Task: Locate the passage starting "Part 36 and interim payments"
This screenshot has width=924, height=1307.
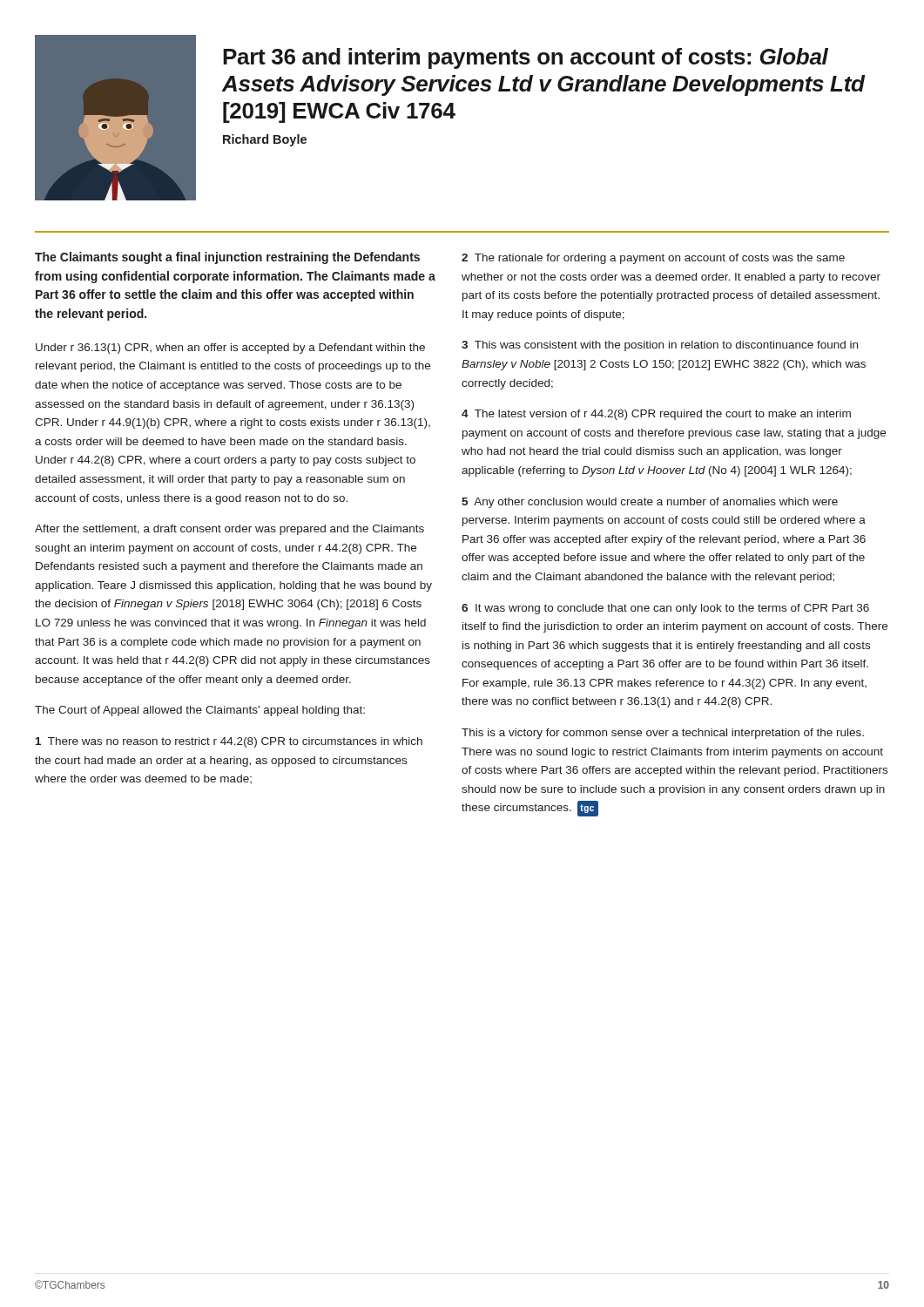Action: click(556, 84)
